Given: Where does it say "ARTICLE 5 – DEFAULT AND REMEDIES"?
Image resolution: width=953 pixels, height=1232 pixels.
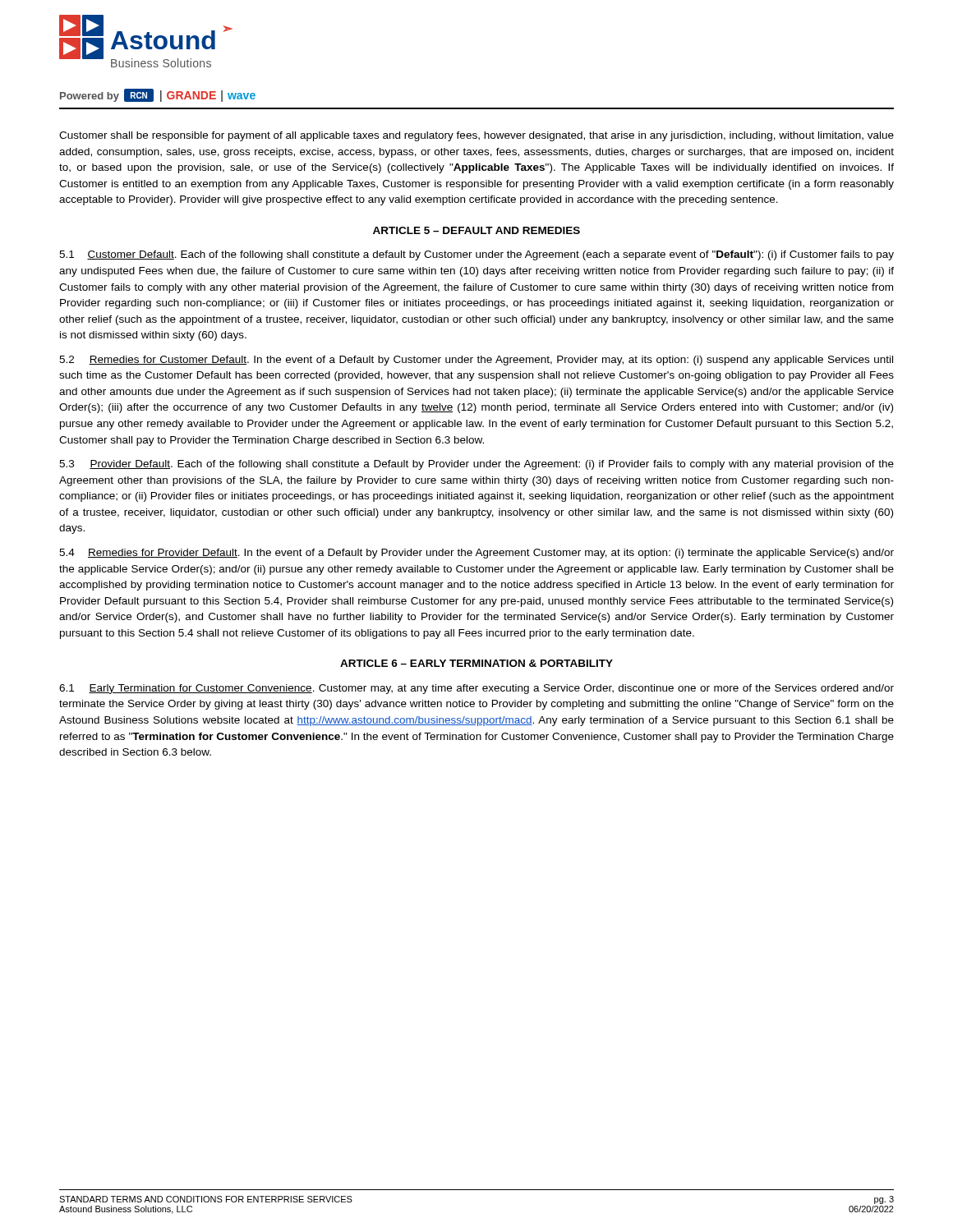Looking at the screenshot, I should (x=476, y=230).
